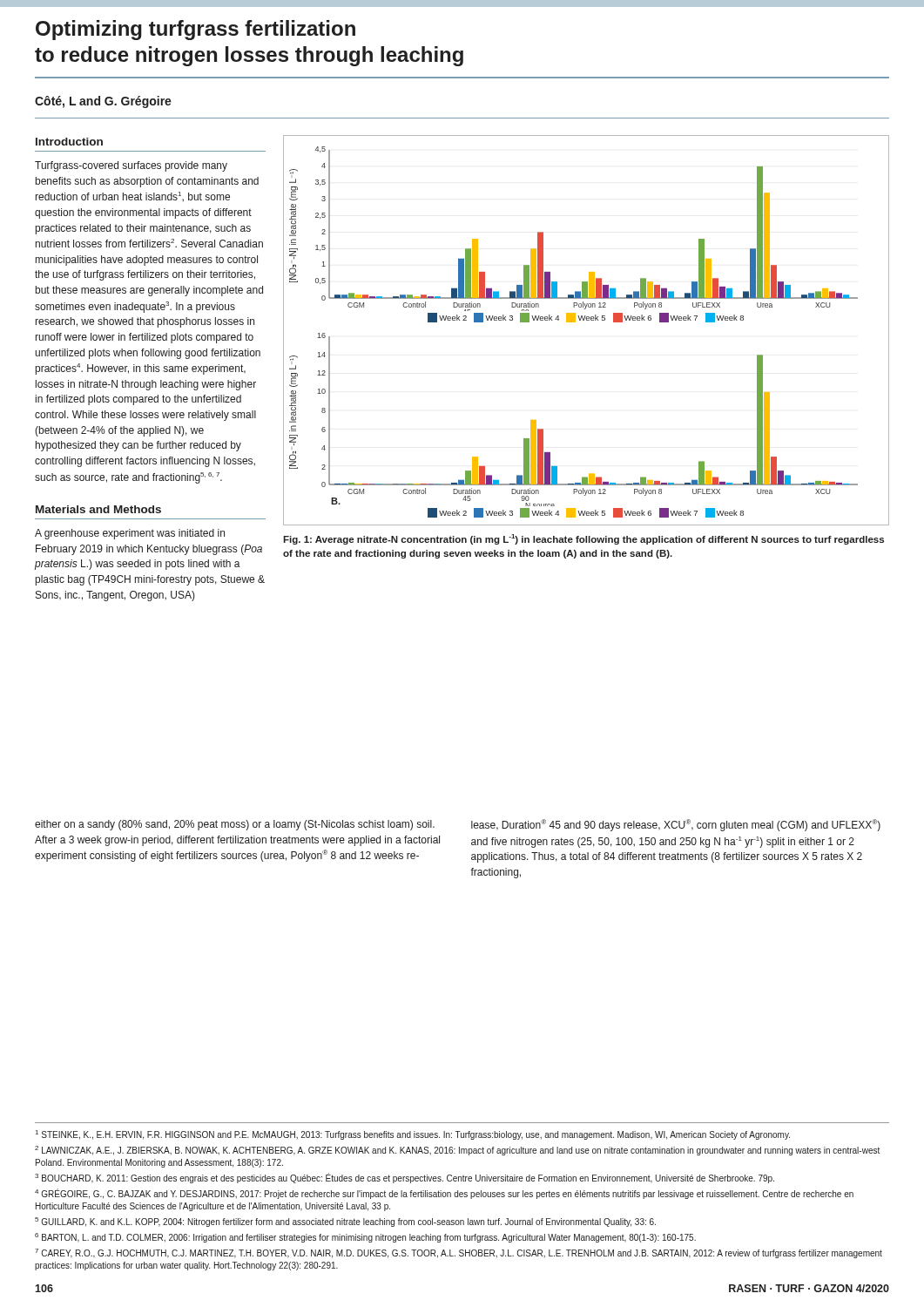Click on the text block that reads "A greenhouse experiment was"
This screenshot has height=1307, width=924.
tap(150, 564)
